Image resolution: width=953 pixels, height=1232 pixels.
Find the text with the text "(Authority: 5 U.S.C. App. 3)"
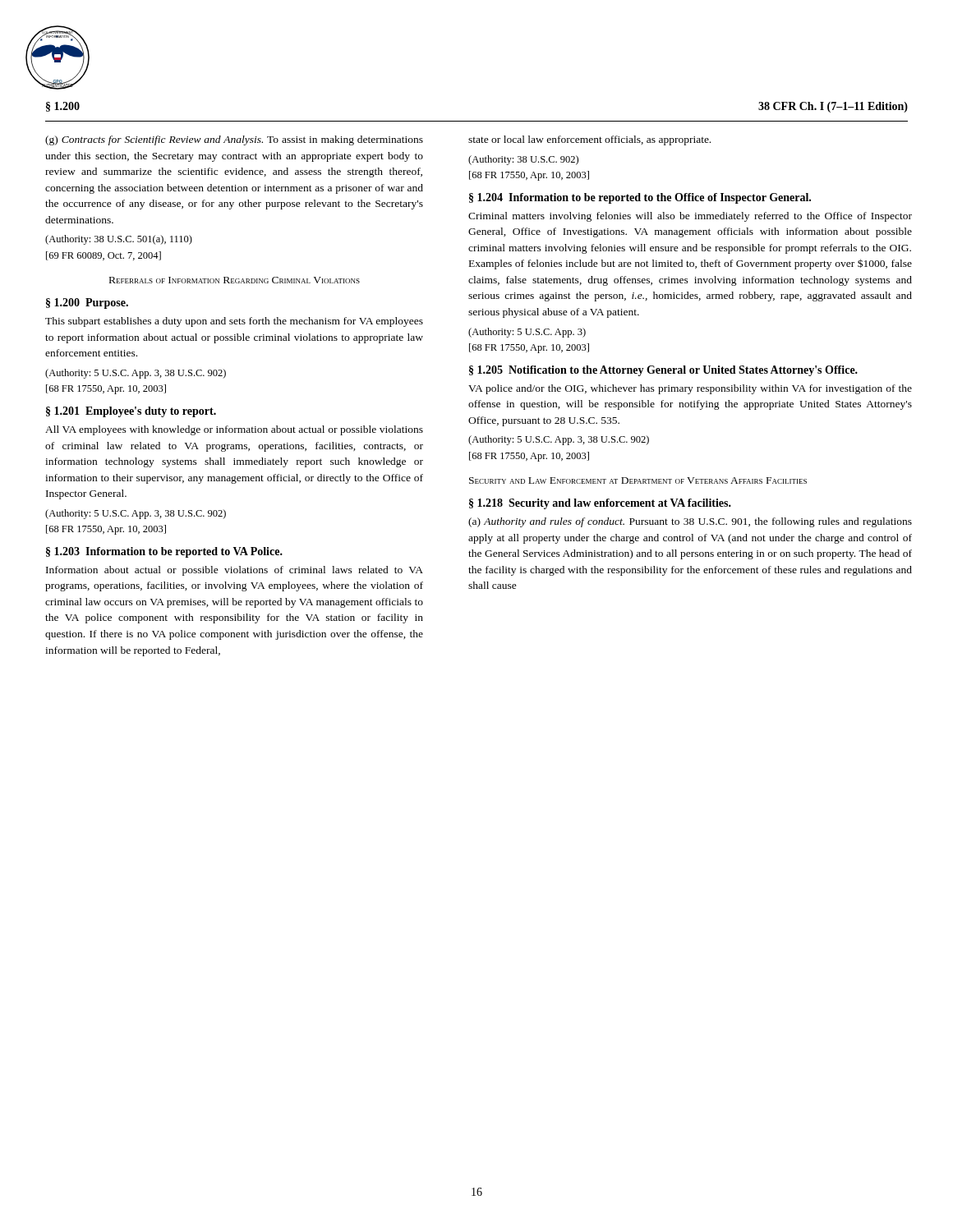[x=527, y=331]
